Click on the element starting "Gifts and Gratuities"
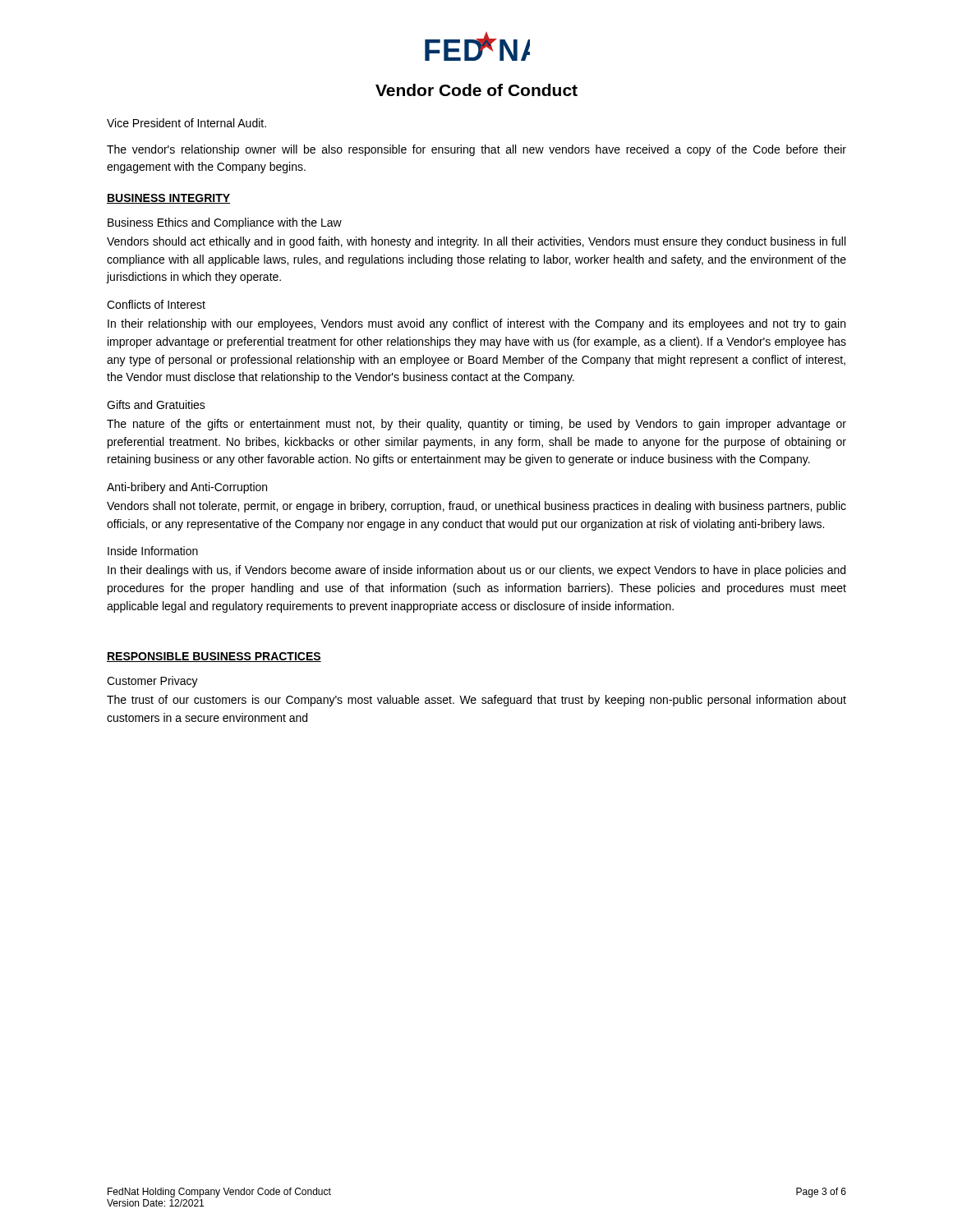Screen dimensions: 1232x953 click(x=156, y=405)
